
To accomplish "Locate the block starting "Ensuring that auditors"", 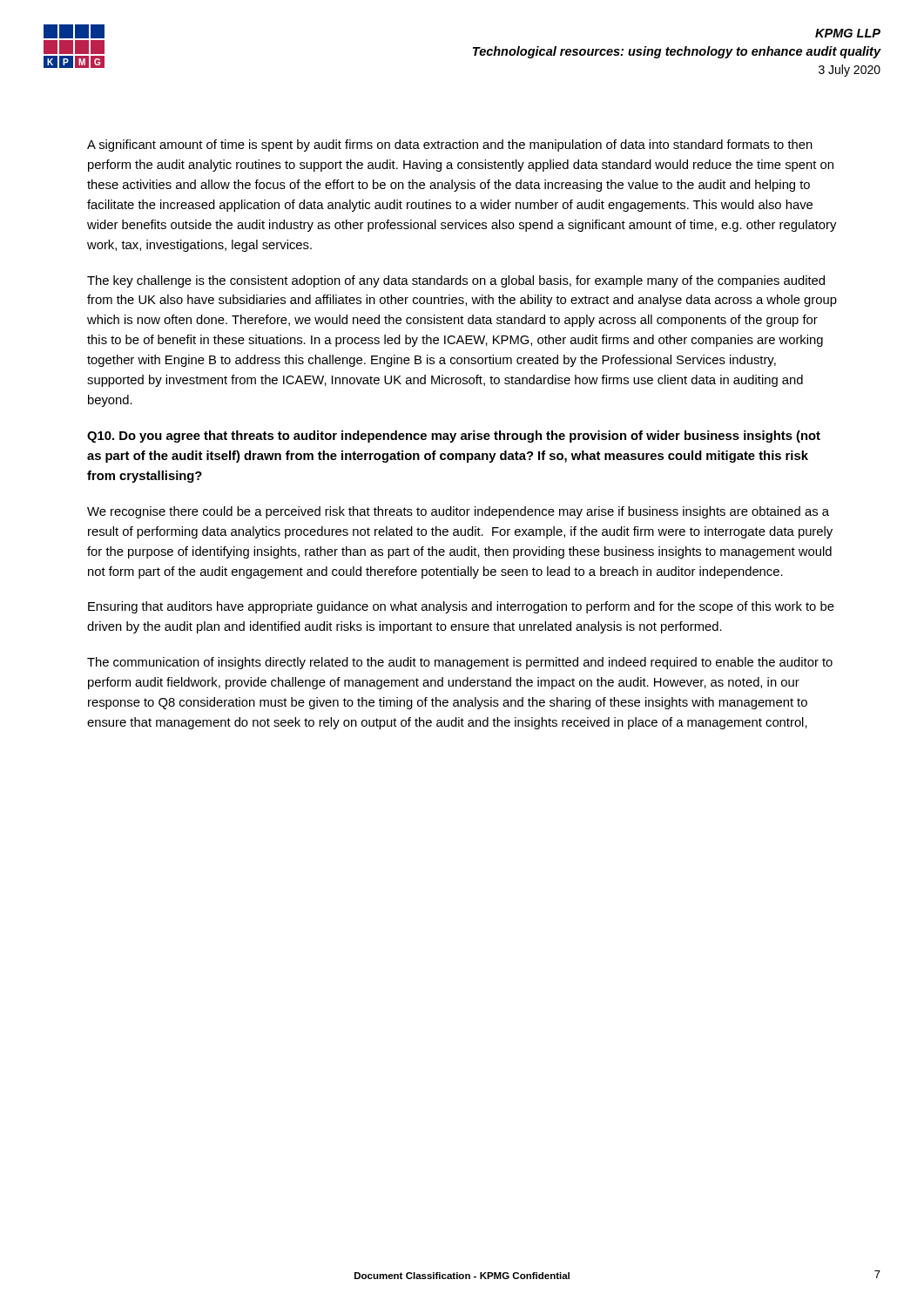I will [x=462, y=617].
